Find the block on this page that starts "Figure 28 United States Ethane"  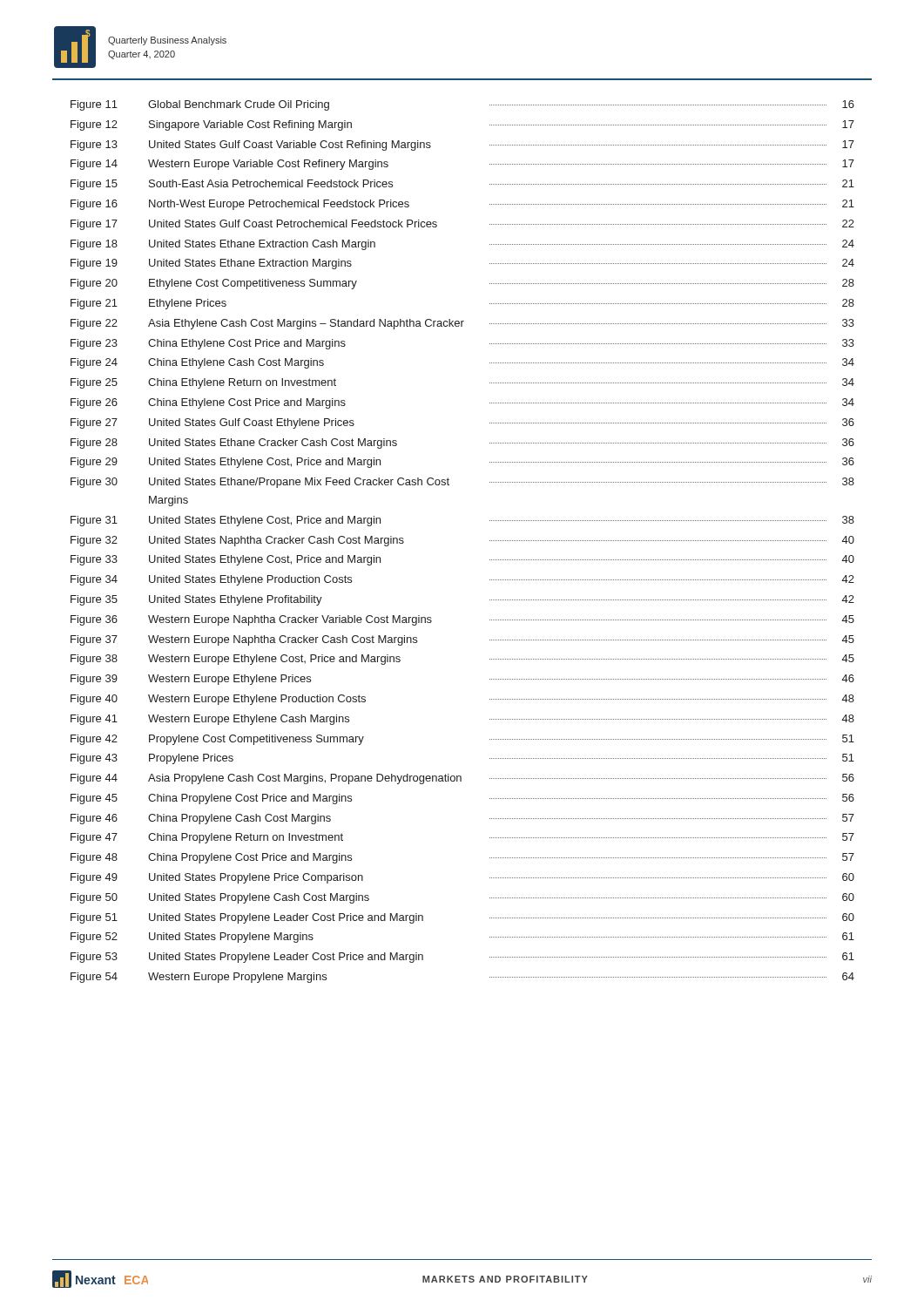(96, 443)
